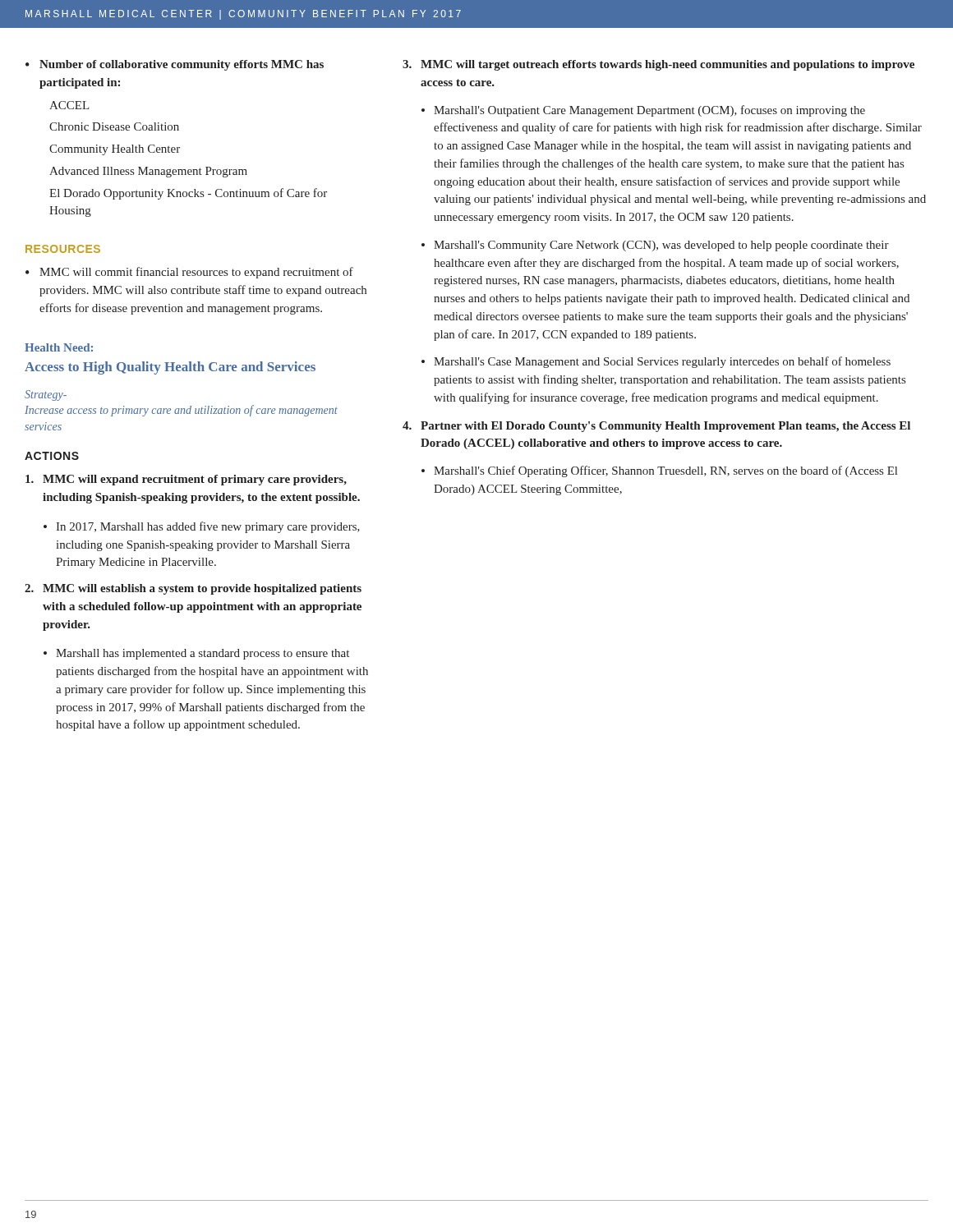Locate the block of text that opens with "2. MMC will establish a system"

pyautogui.click(x=197, y=607)
